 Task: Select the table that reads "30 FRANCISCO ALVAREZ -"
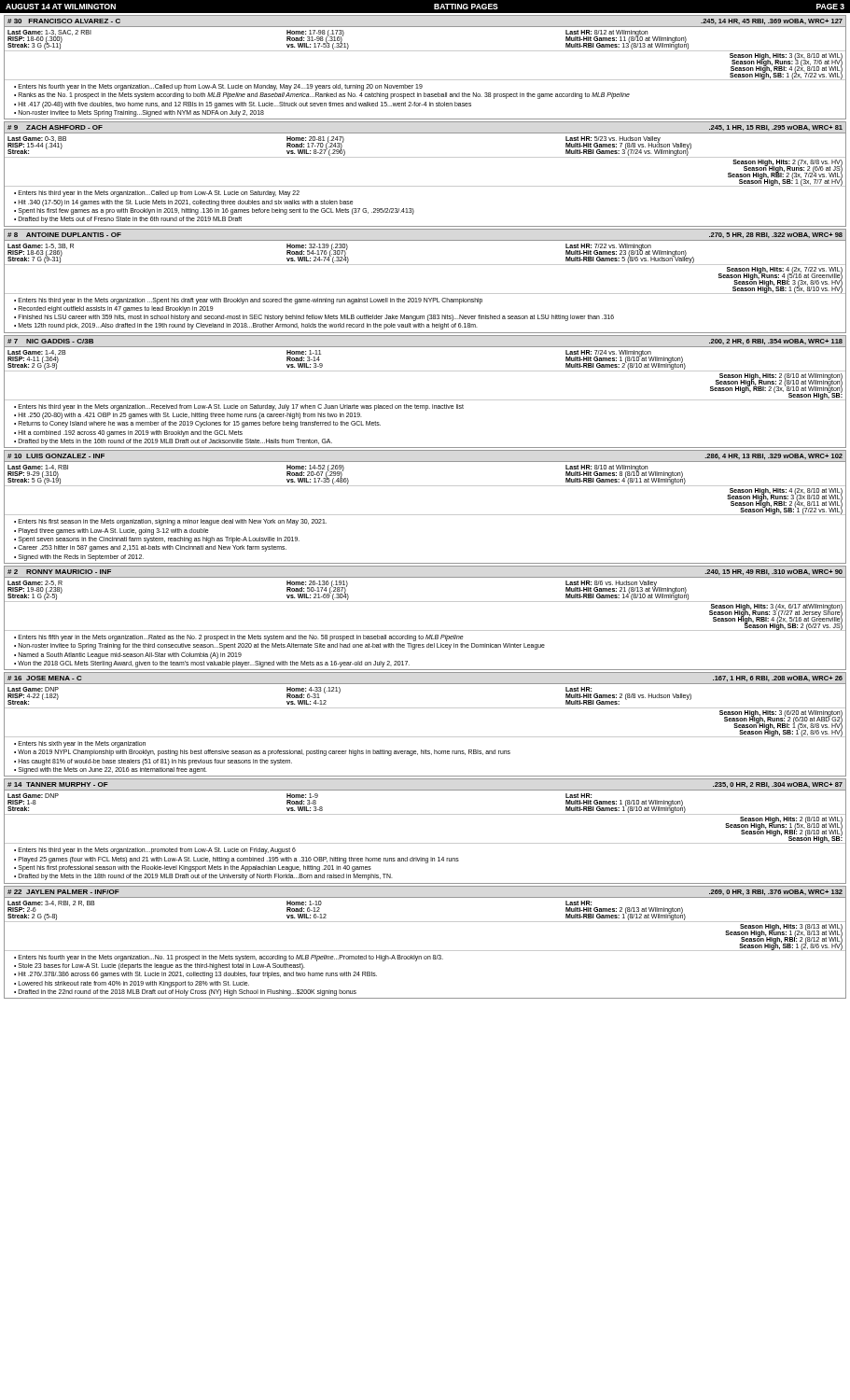pyautogui.click(x=425, y=67)
